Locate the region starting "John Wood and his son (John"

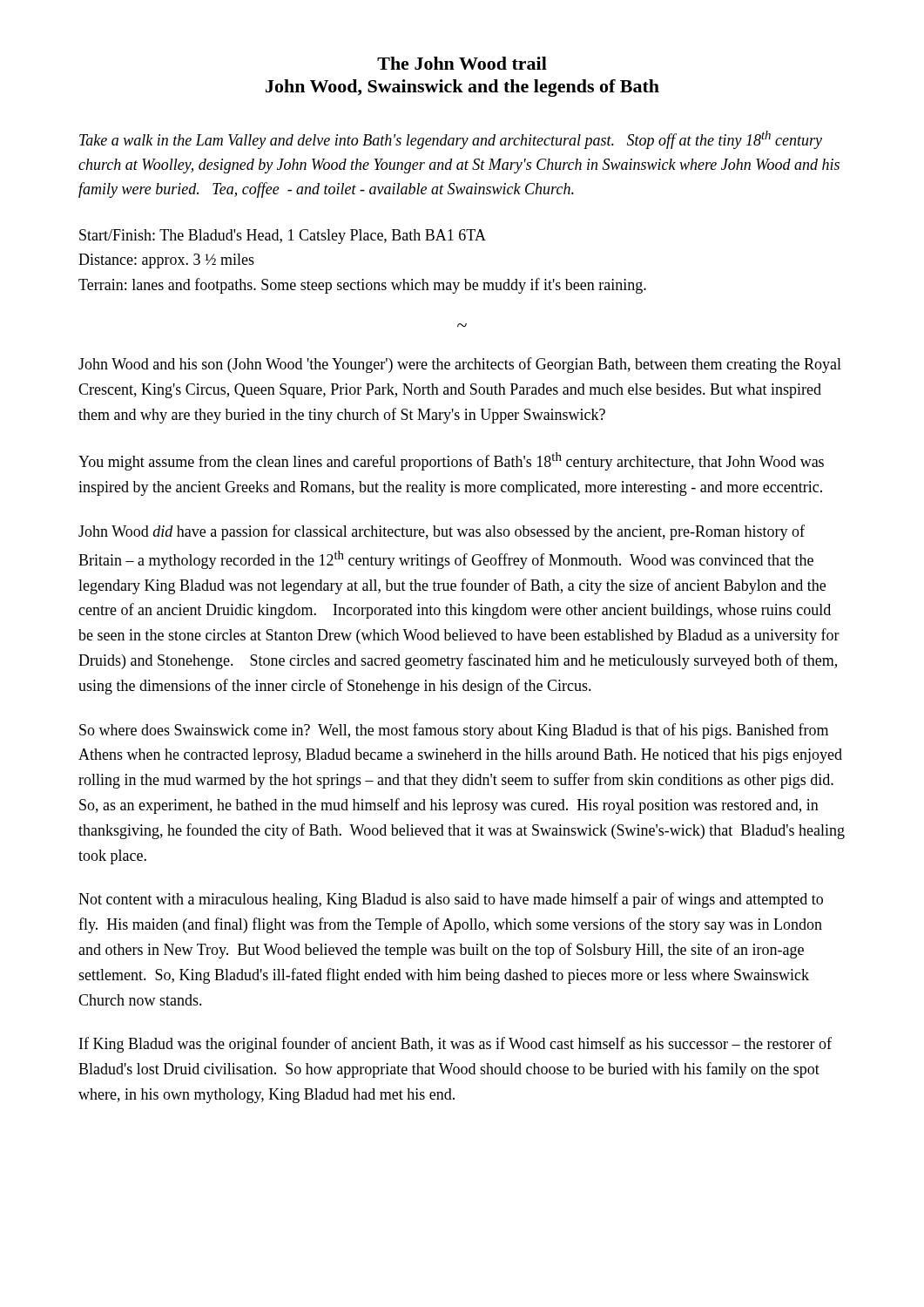pyautogui.click(x=460, y=389)
